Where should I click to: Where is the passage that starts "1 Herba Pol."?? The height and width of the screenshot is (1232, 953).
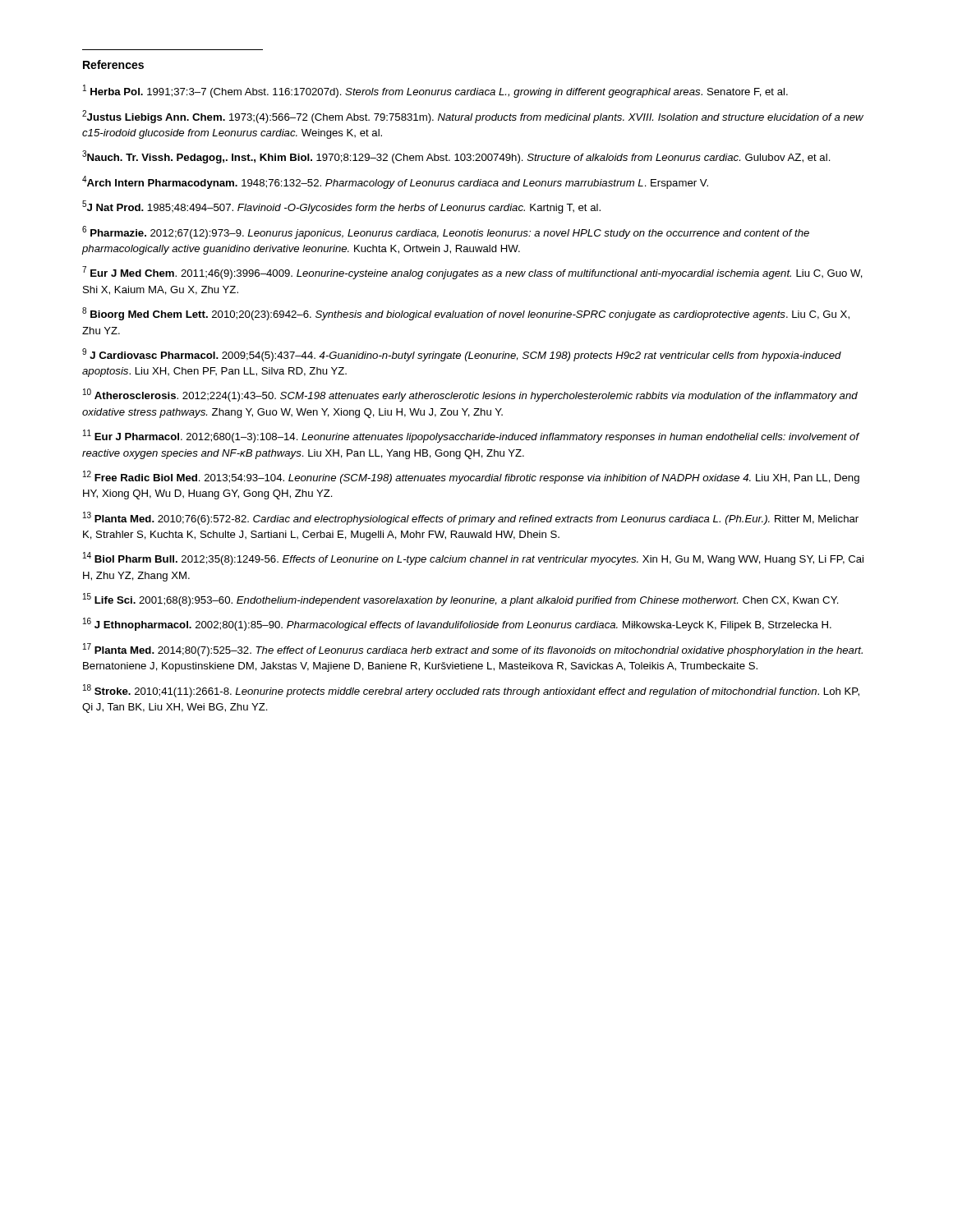click(x=435, y=91)
